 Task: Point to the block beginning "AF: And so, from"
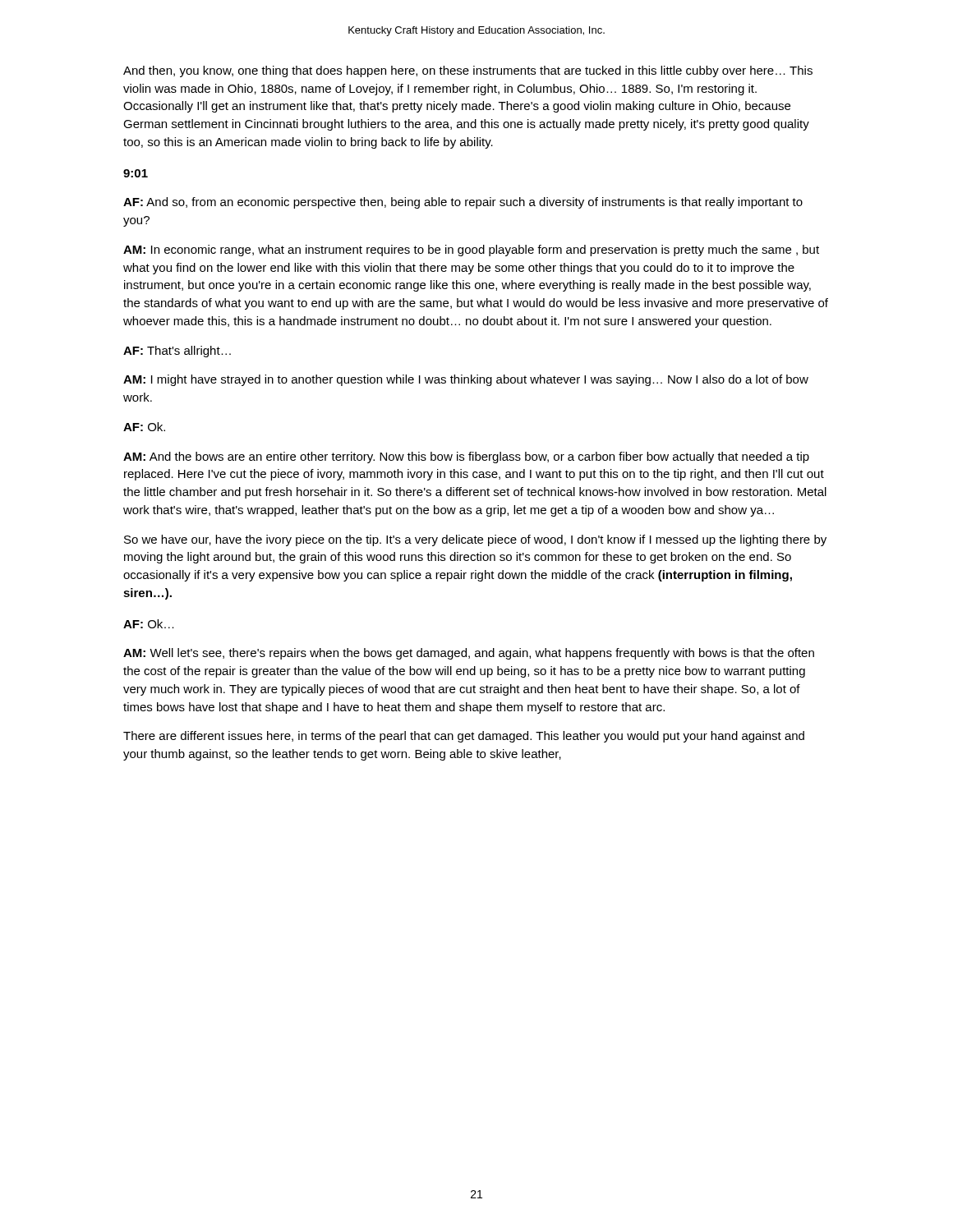pos(463,211)
